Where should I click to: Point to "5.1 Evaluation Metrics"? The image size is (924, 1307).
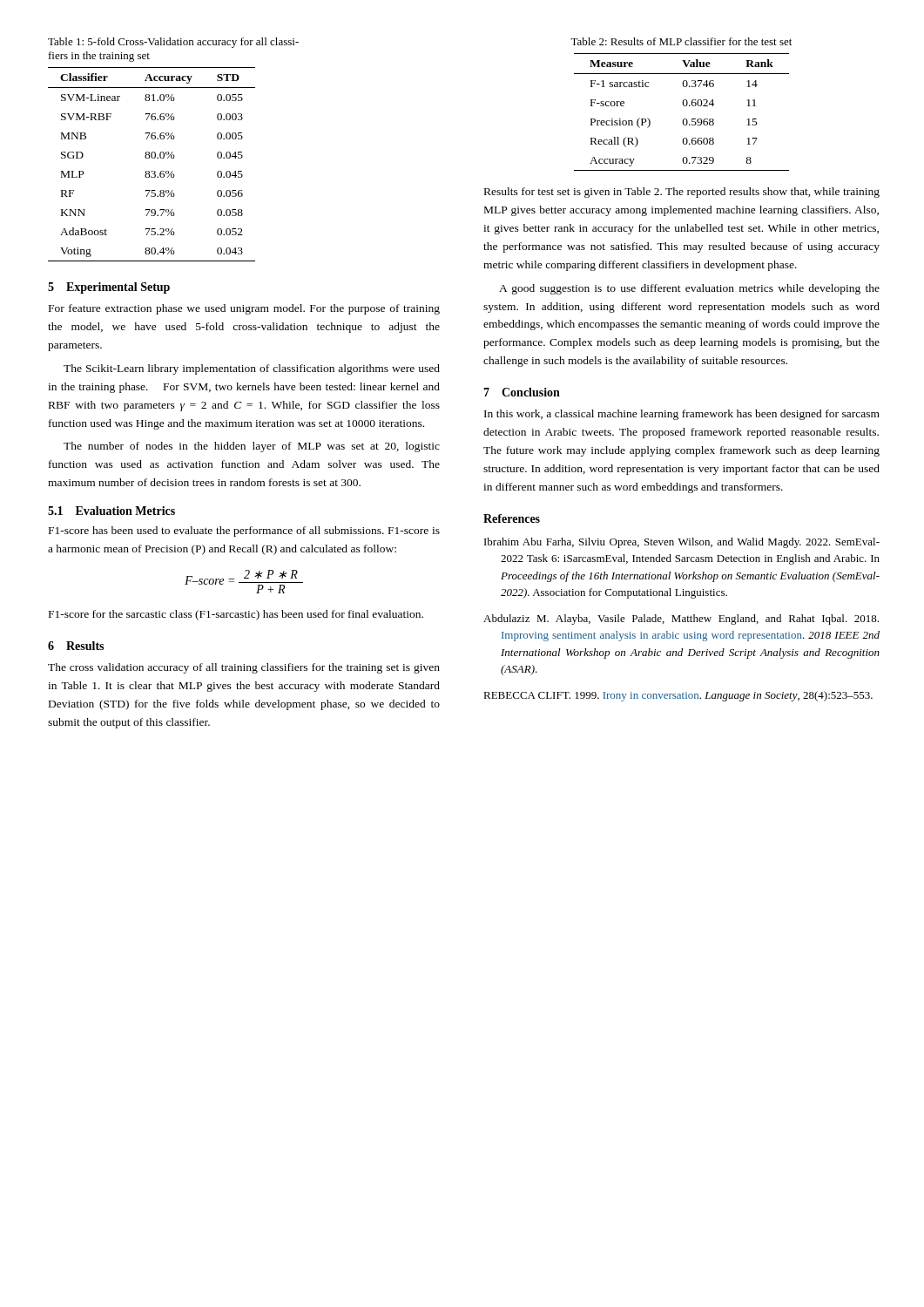pyautogui.click(x=112, y=511)
